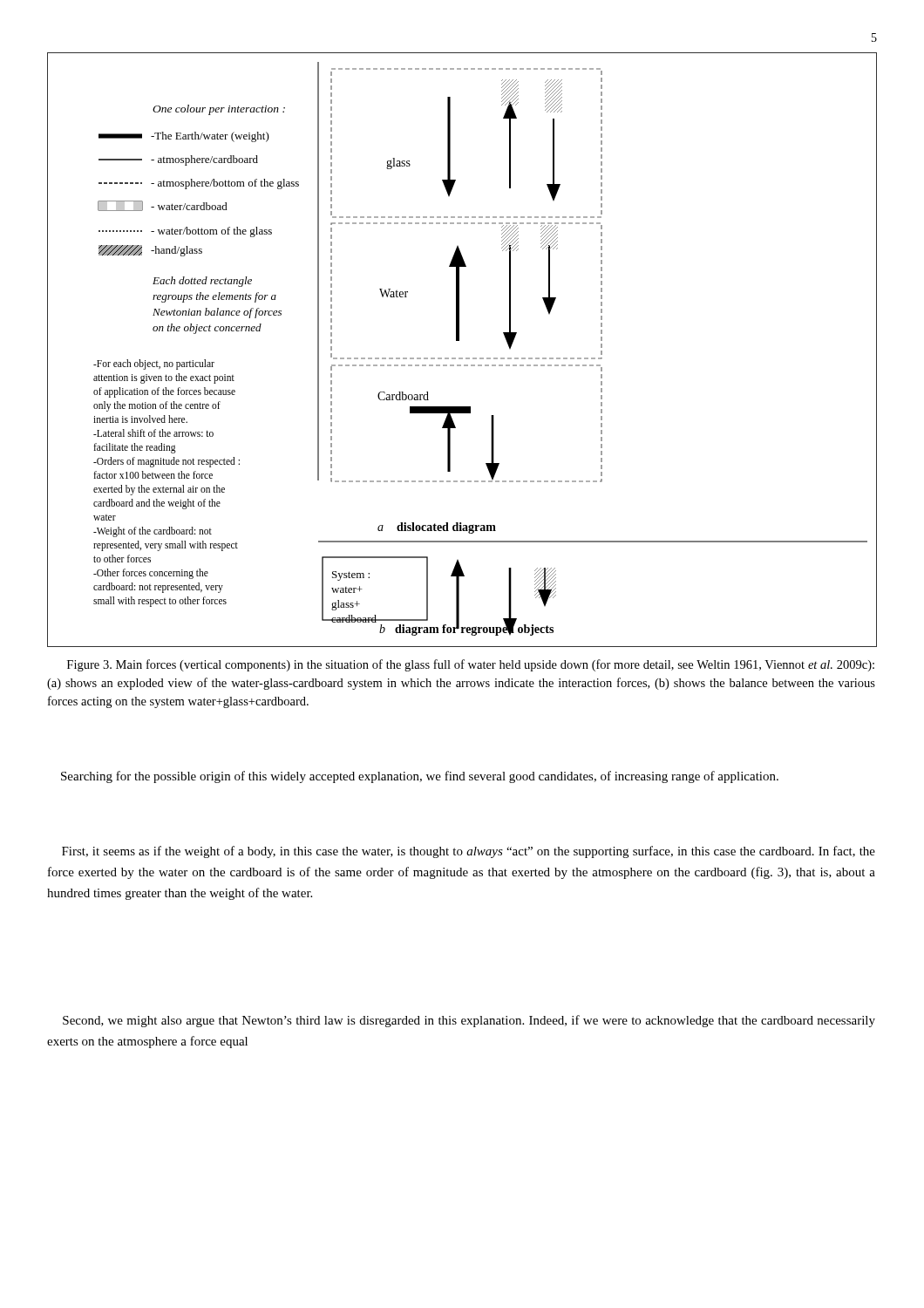
Task: Find the engineering diagram
Action: (x=462, y=350)
